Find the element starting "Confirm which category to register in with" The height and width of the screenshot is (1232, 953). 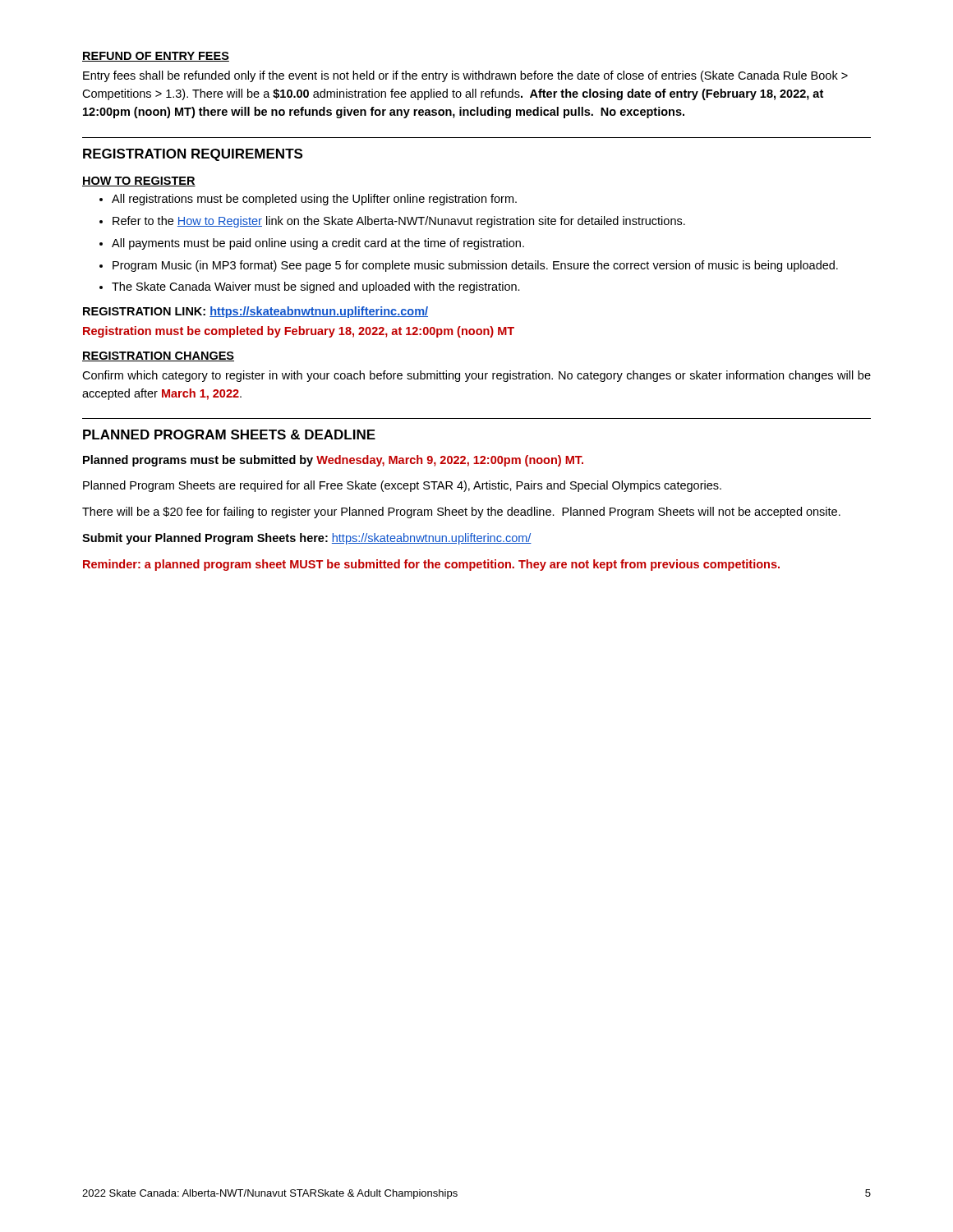click(476, 384)
